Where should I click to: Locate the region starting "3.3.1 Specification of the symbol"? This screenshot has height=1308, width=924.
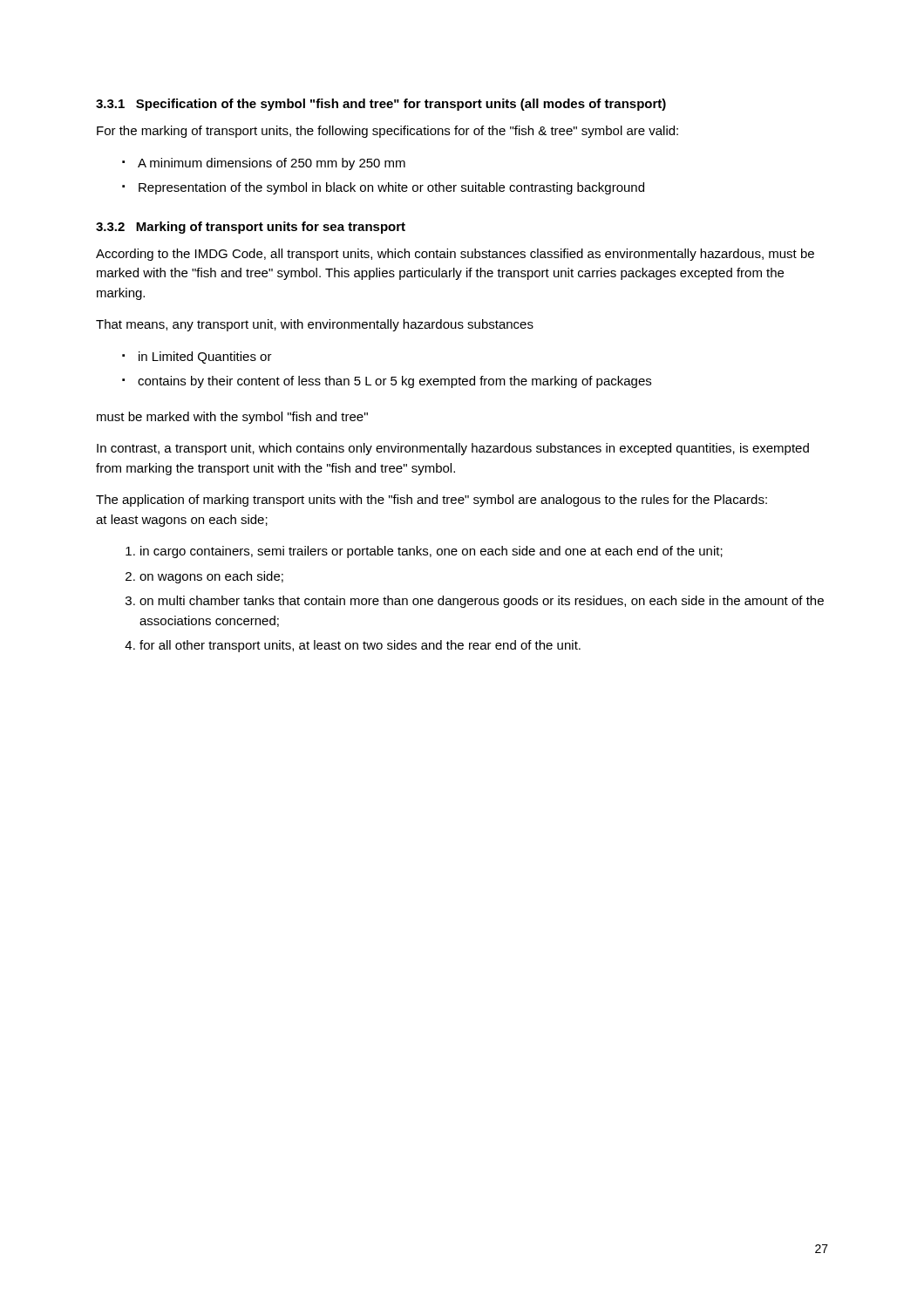[x=381, y=103]
